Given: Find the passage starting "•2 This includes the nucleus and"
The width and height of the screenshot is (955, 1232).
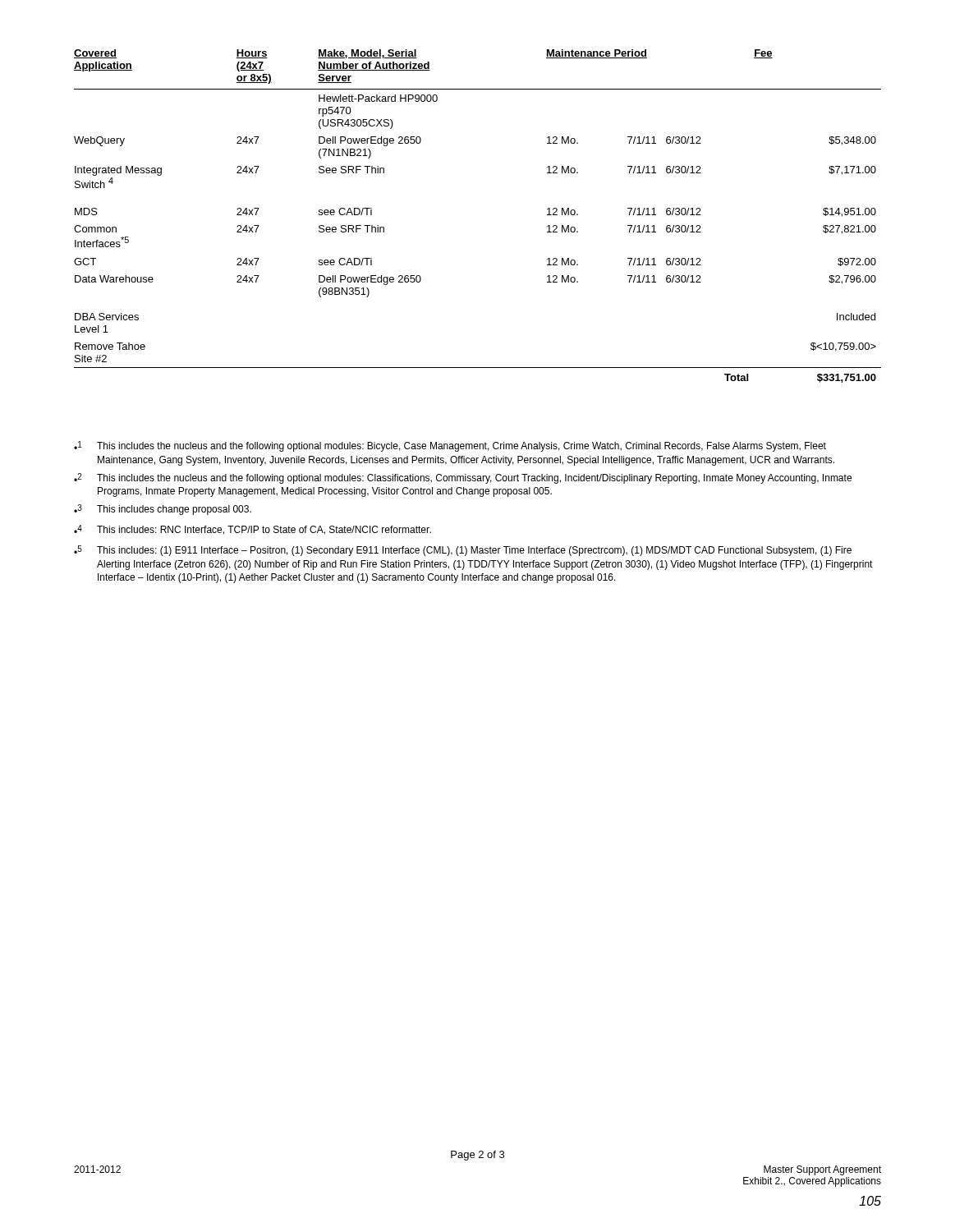Looking at the screenshot, I should (x=478, y=485).
